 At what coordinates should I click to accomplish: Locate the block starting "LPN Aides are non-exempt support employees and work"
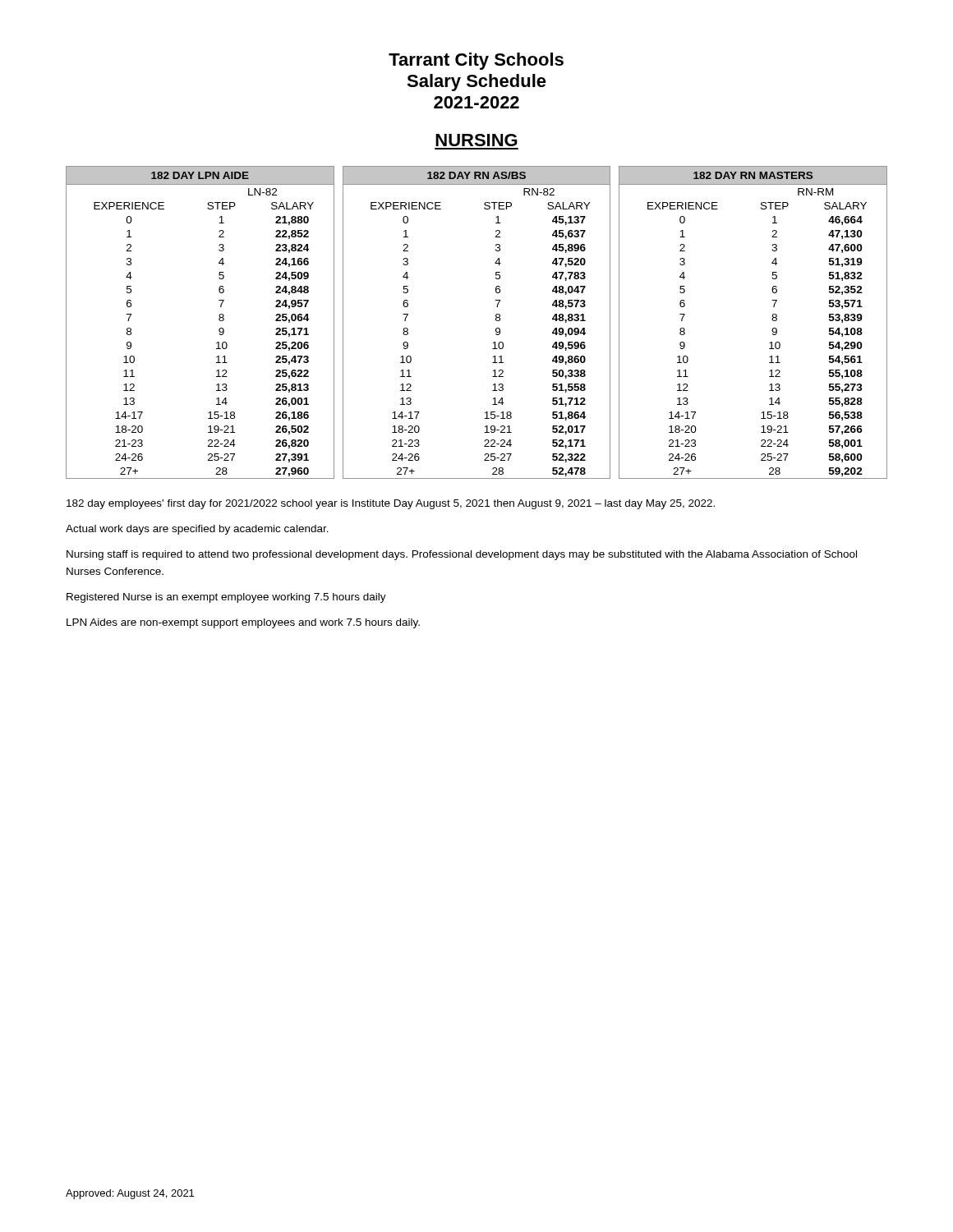click(243, 623)
